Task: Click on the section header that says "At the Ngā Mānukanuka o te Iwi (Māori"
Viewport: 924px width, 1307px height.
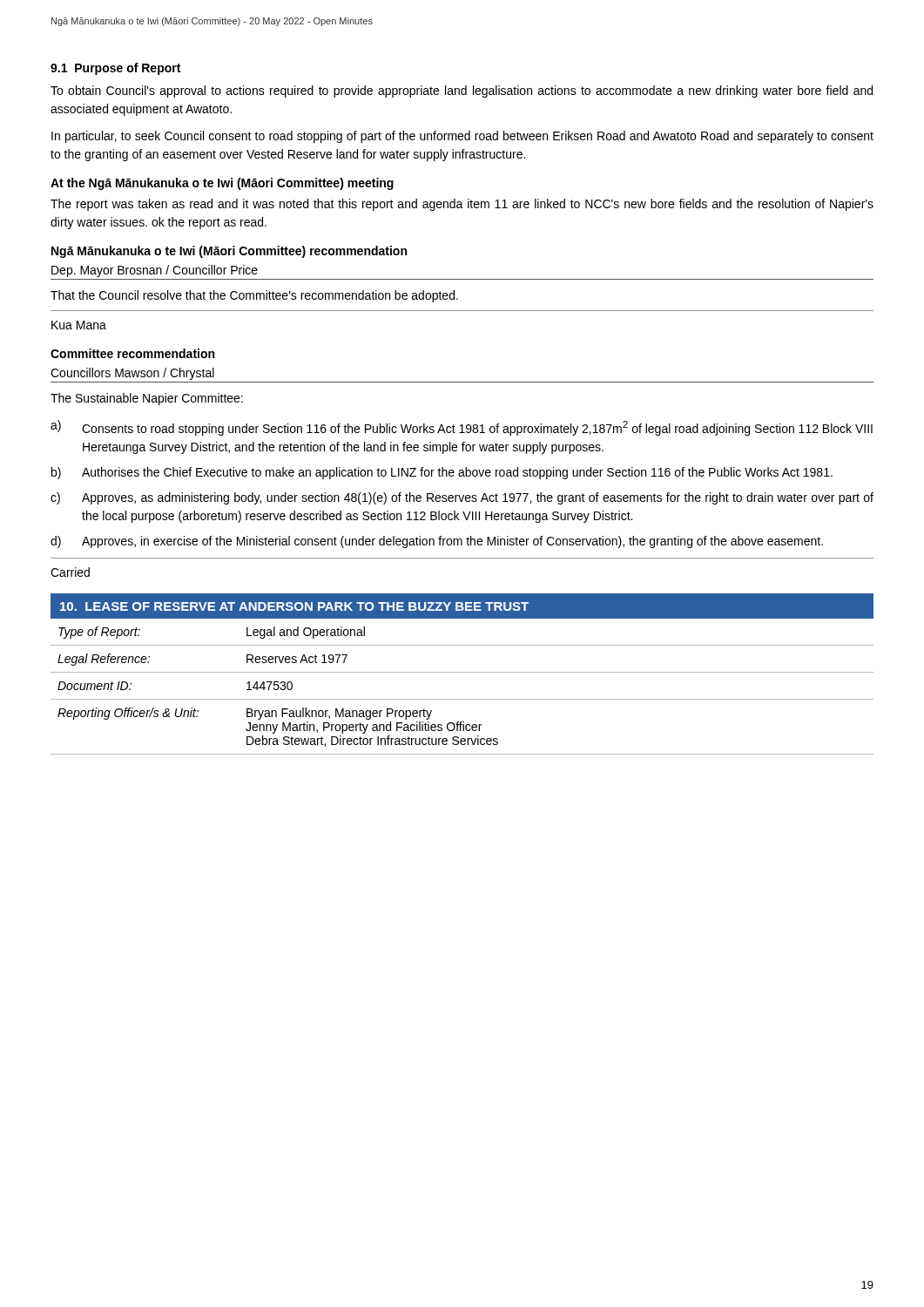Action: [222, 183]
